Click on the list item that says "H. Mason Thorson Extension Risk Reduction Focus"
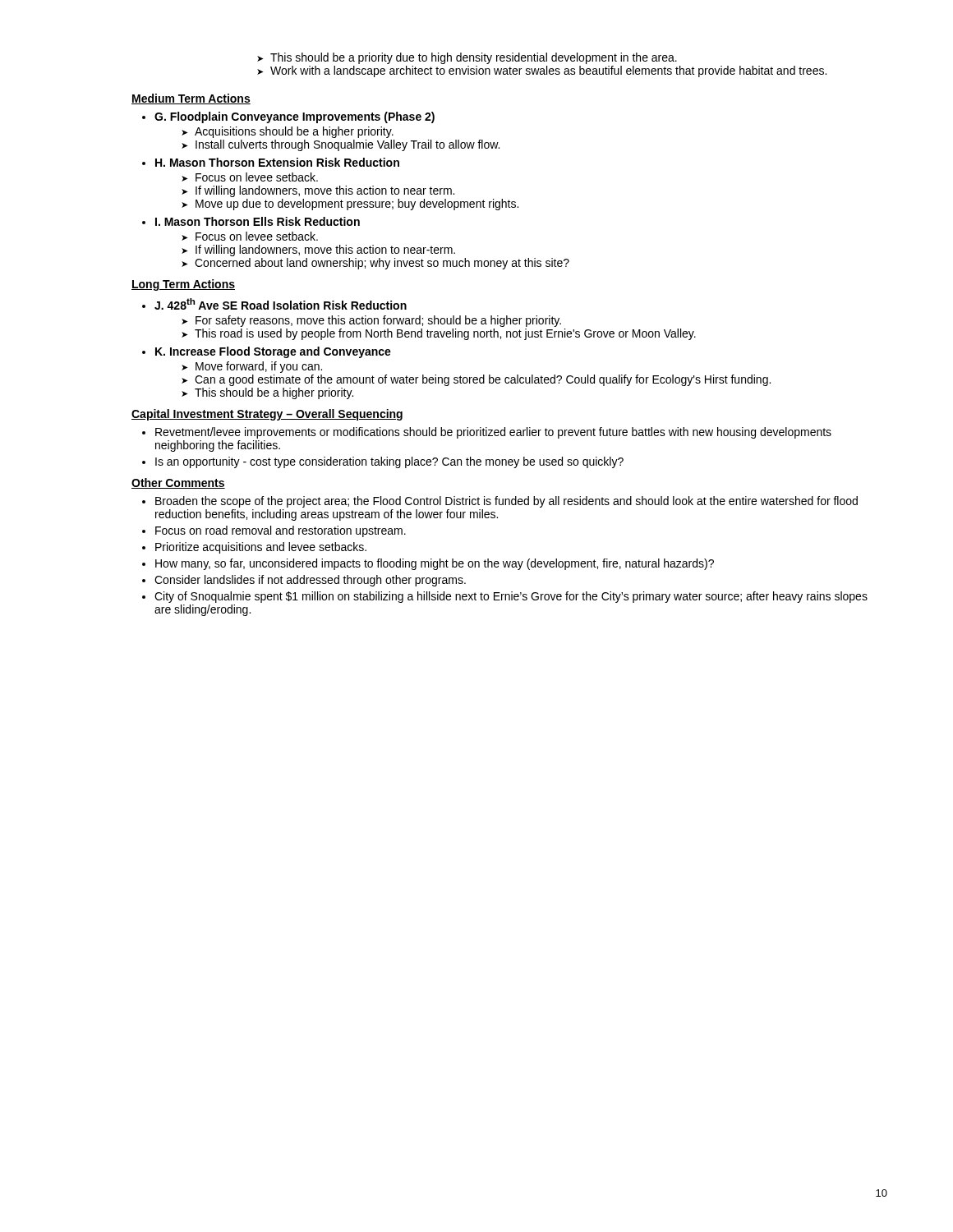This screenshot has width=953, height=1232. point(277,162)
